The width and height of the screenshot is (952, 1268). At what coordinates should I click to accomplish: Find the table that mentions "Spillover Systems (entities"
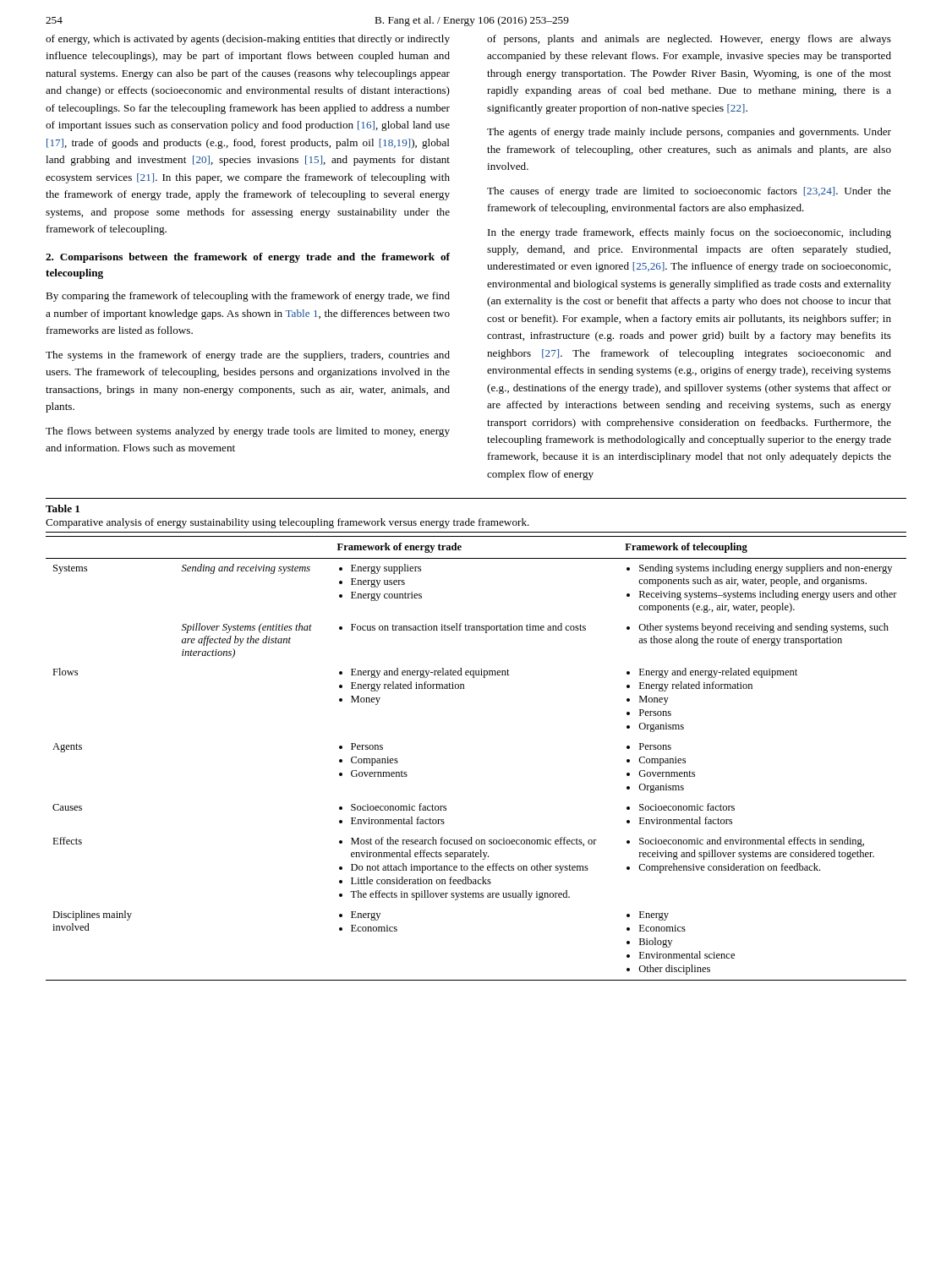coord(476,759)
